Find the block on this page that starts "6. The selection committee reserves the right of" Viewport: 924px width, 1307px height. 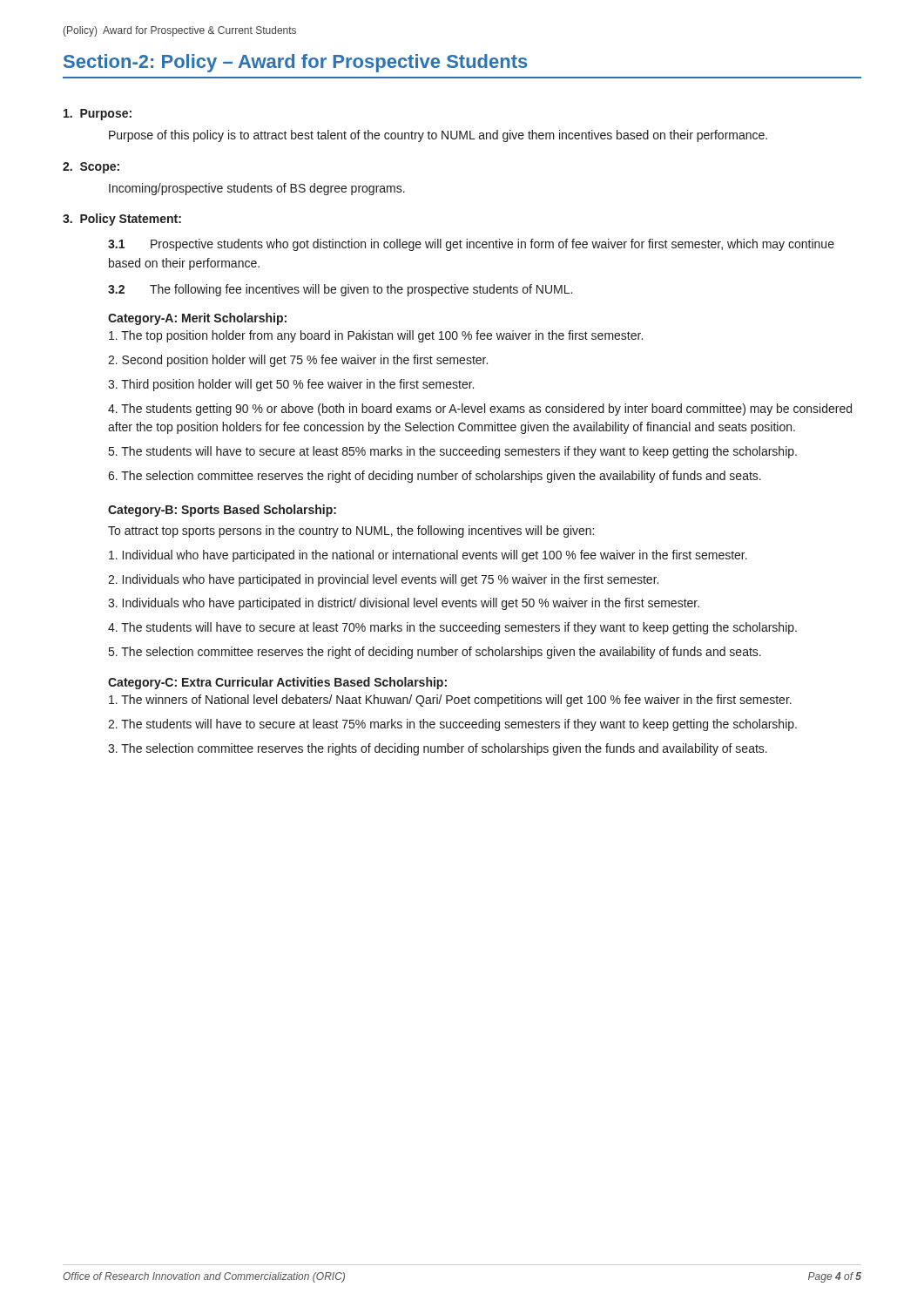[435, 475]
